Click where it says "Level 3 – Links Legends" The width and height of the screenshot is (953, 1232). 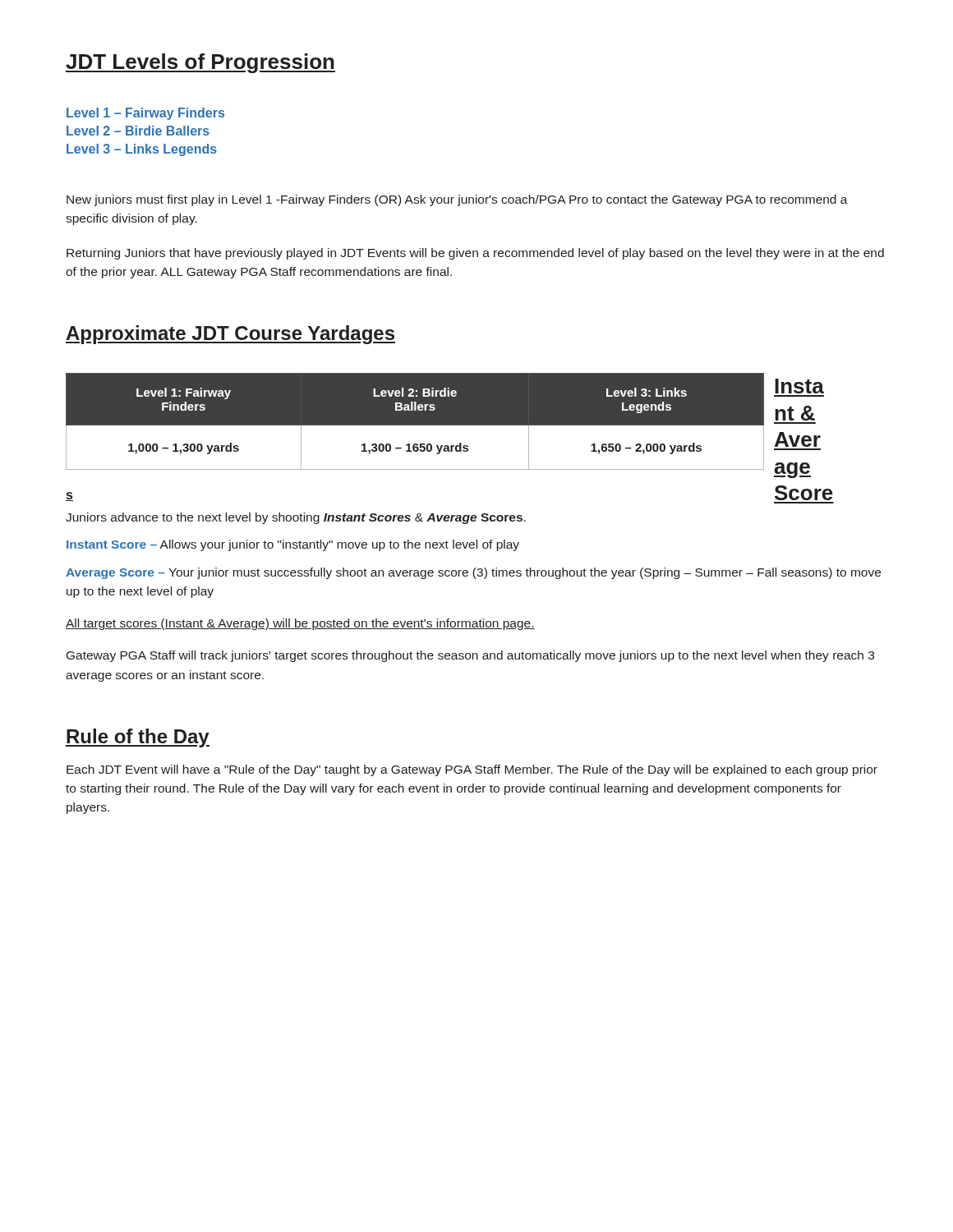point(141,149)
